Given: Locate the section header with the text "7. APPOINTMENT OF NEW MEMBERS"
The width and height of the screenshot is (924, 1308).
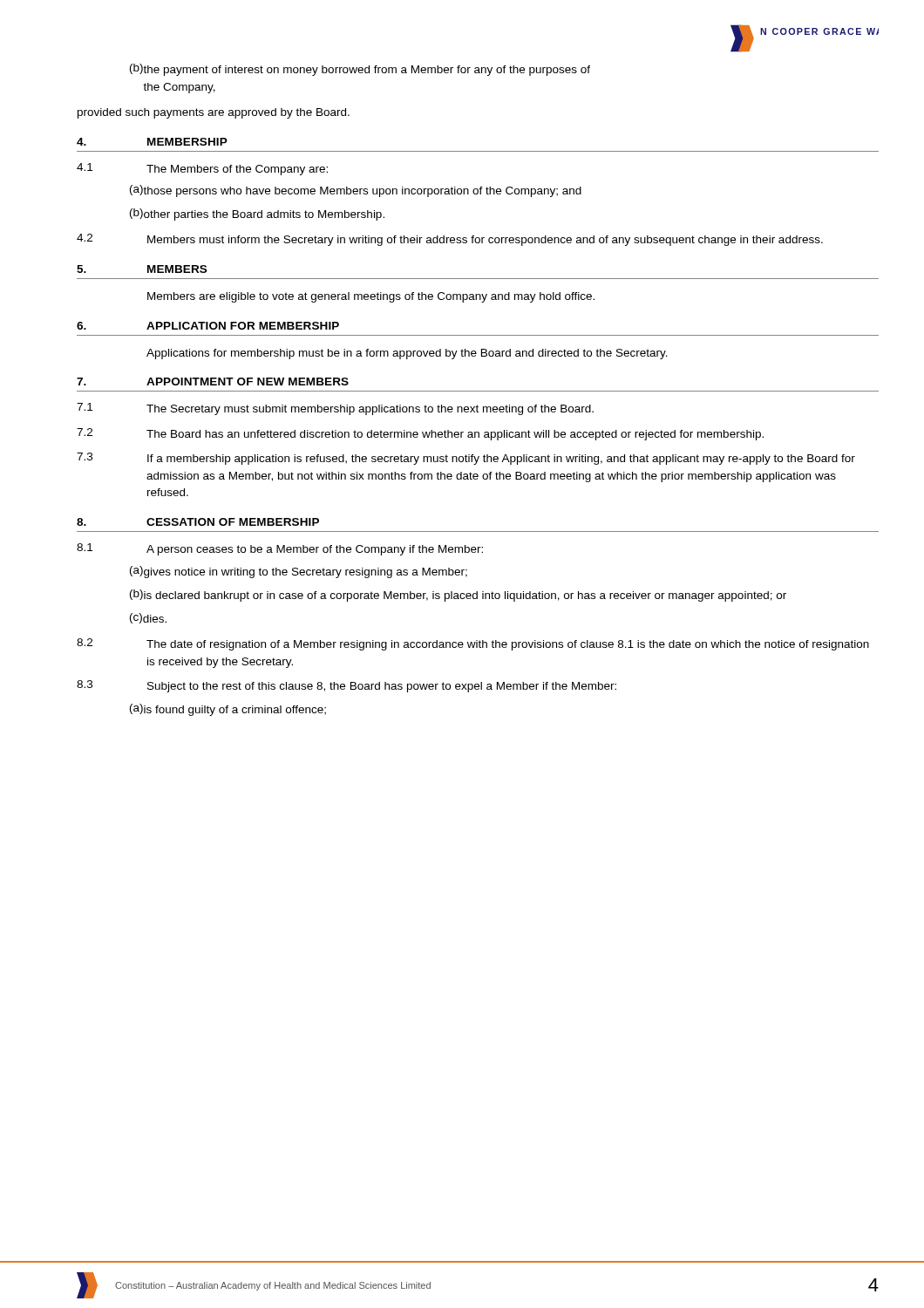Looking at the screenshot, I should (478, 383).
